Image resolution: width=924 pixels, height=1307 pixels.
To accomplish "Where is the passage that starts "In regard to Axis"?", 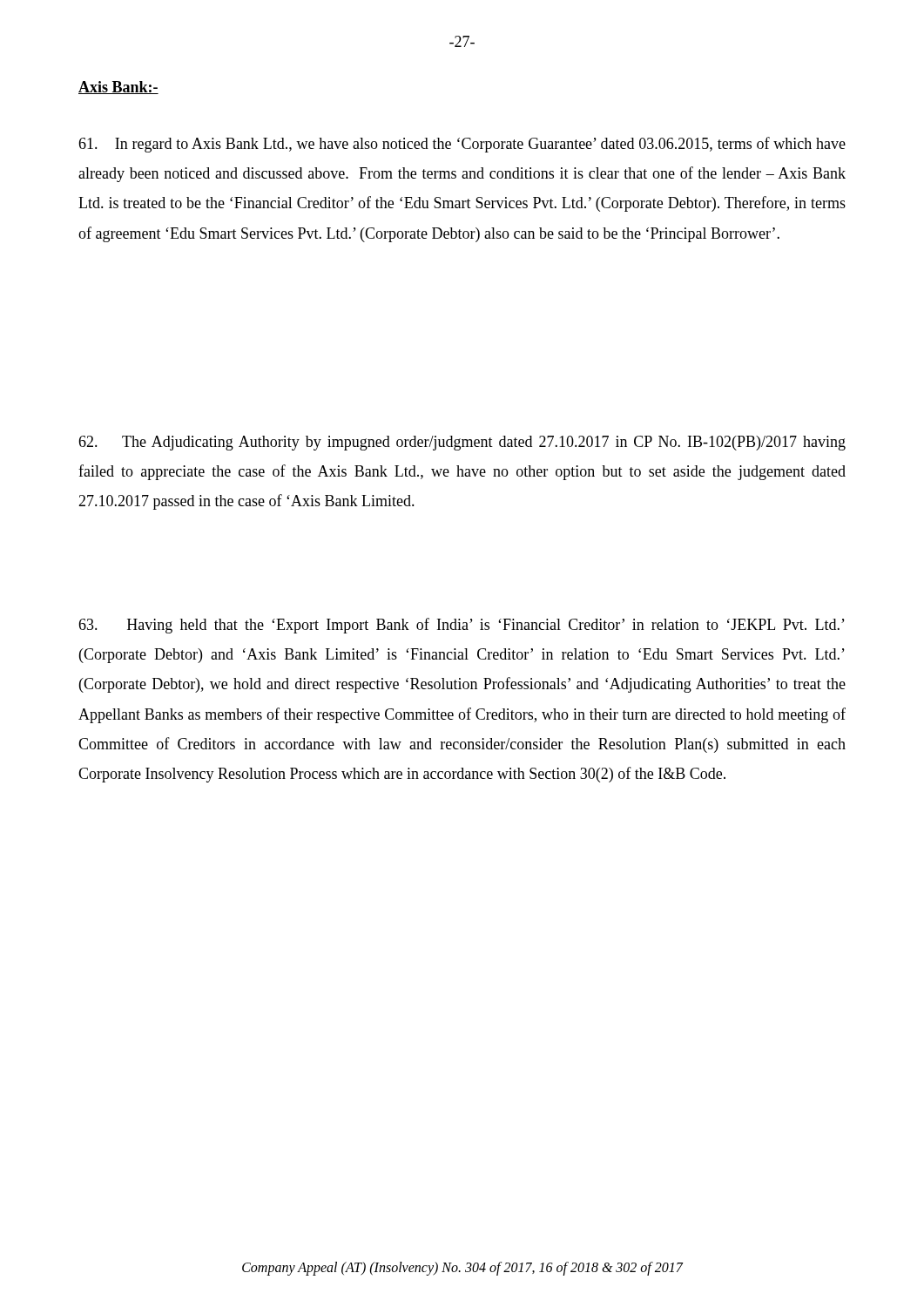I will [x=462, y=188].
